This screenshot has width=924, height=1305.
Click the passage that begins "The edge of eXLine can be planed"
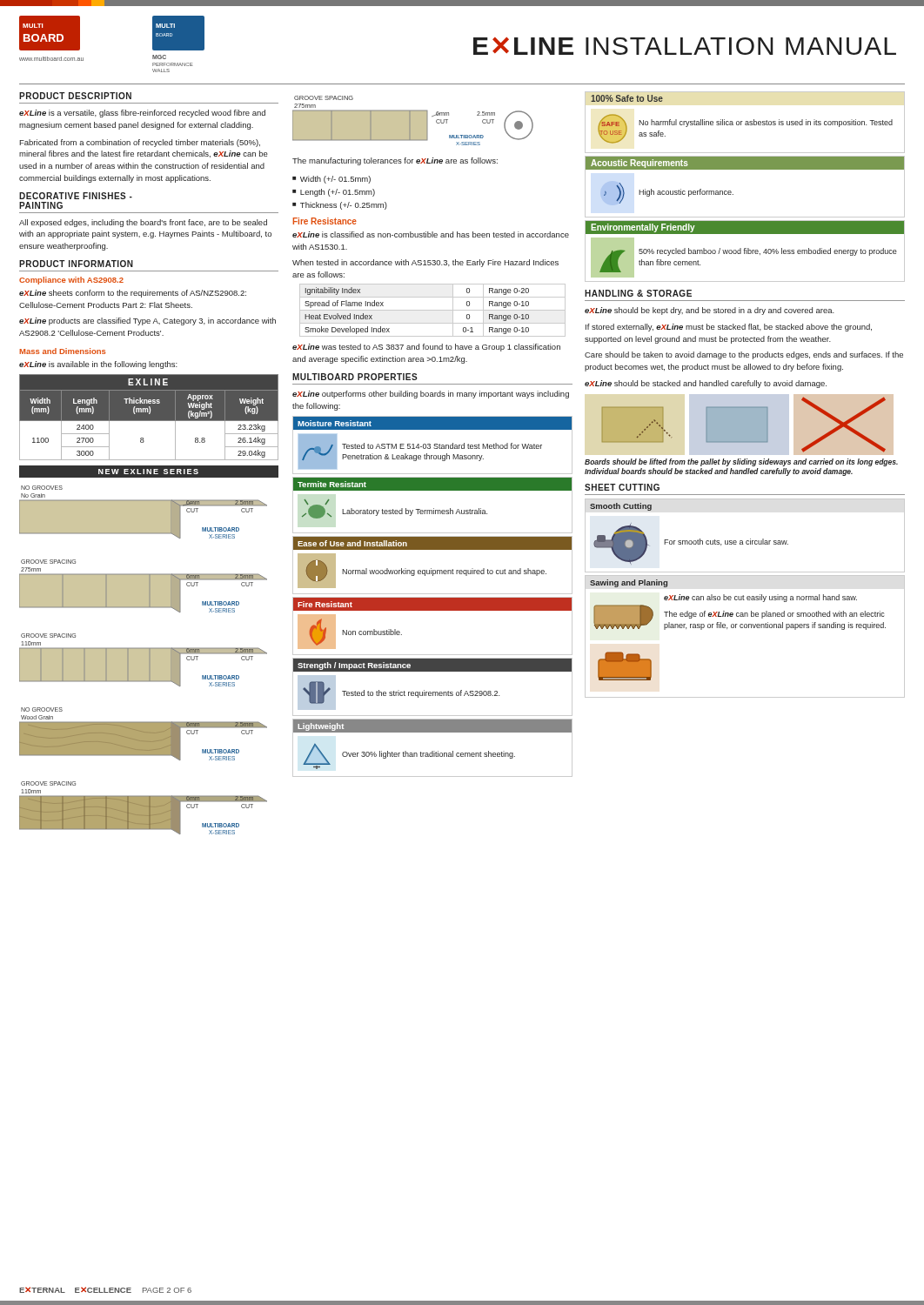(x=775, y=620)
